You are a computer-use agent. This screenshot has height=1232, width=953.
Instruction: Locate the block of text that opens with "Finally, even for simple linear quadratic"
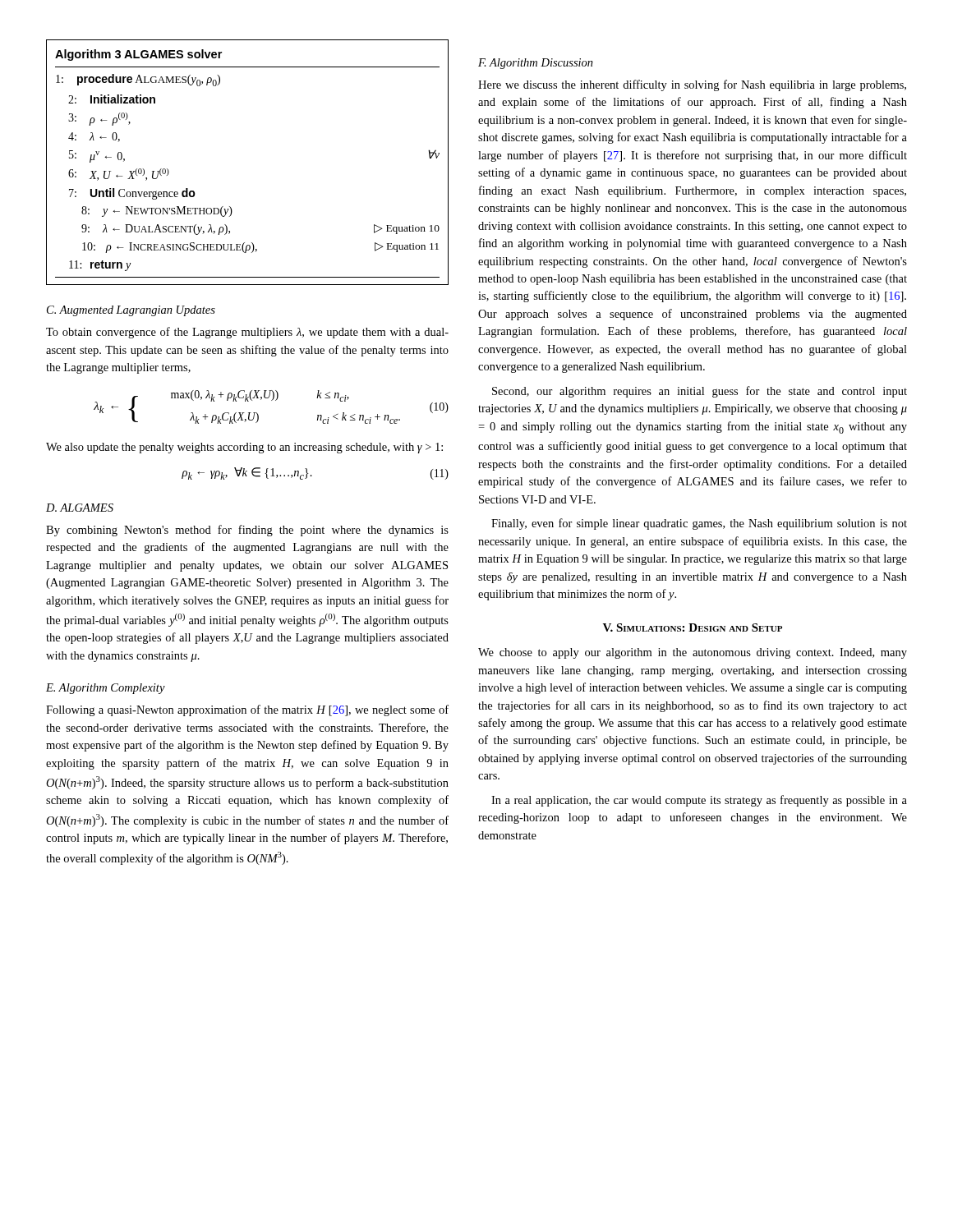click(x=693, y=559)
